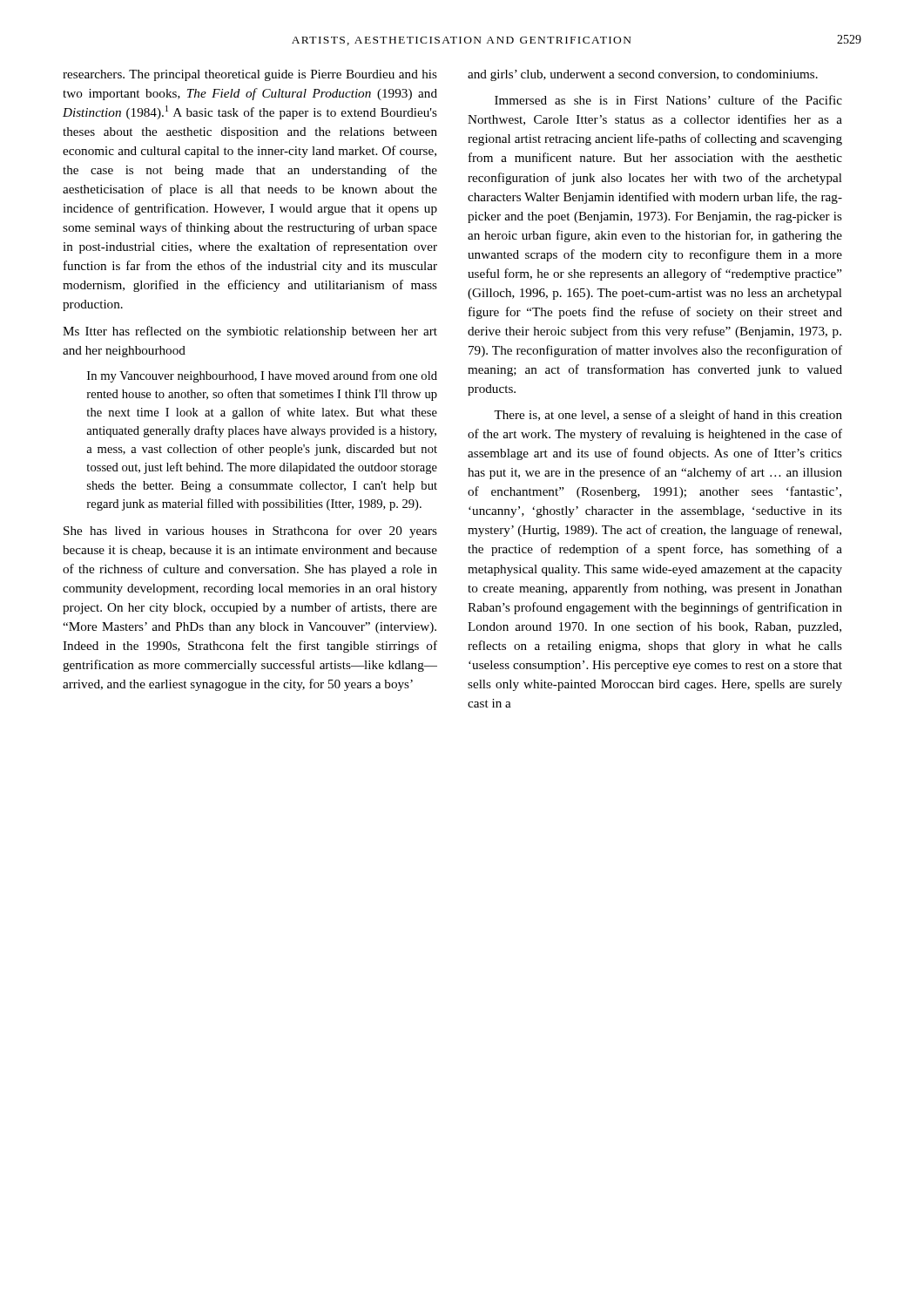Point to the block beginning "There is, at one level, a"
Screen dimensions: 1307x924
655,559
